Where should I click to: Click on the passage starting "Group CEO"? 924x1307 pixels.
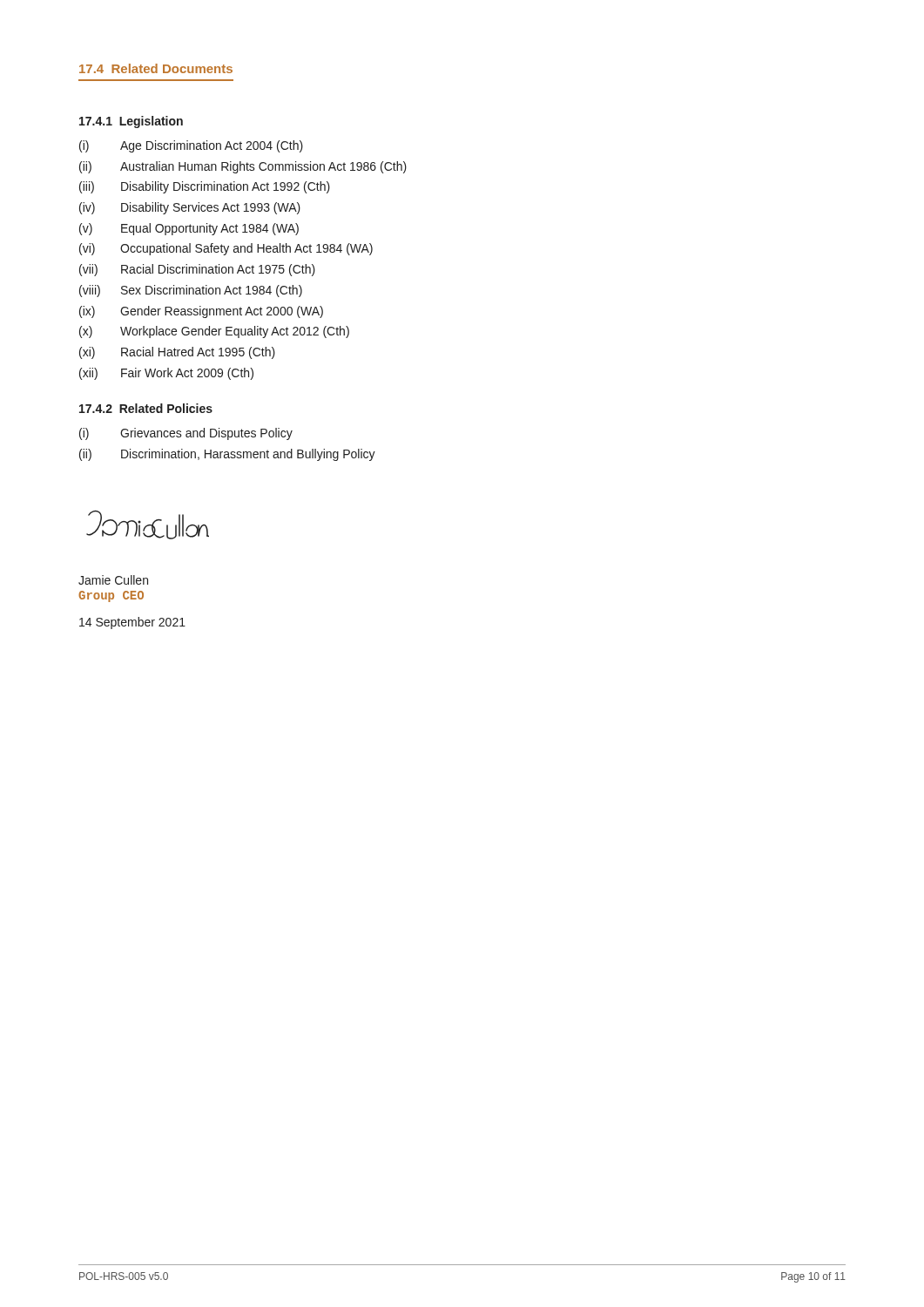point(111,596)
